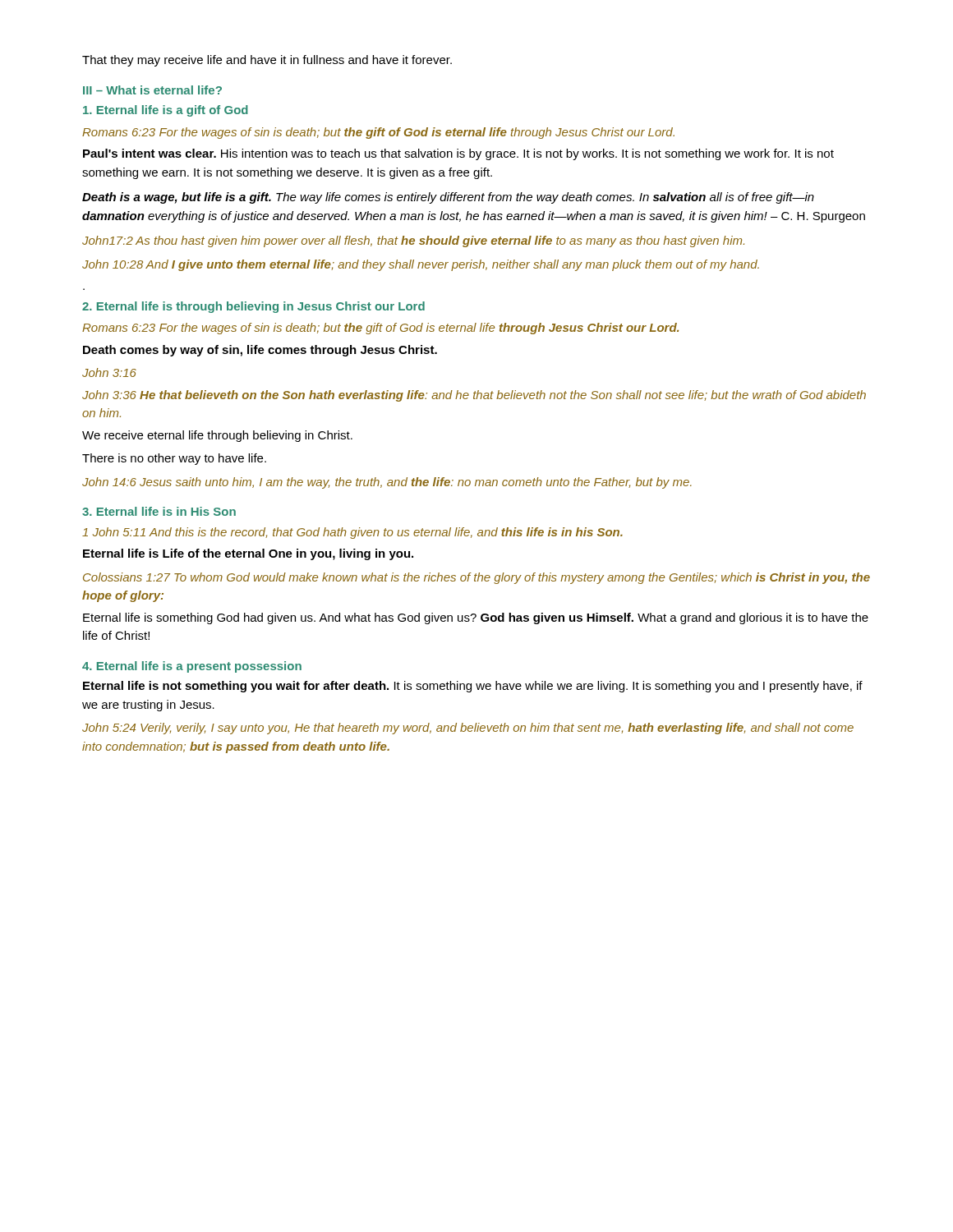
Task: Click the passage that begins "John 14:6 Jesus saith unto him,"
Action: tap(476, 482)
